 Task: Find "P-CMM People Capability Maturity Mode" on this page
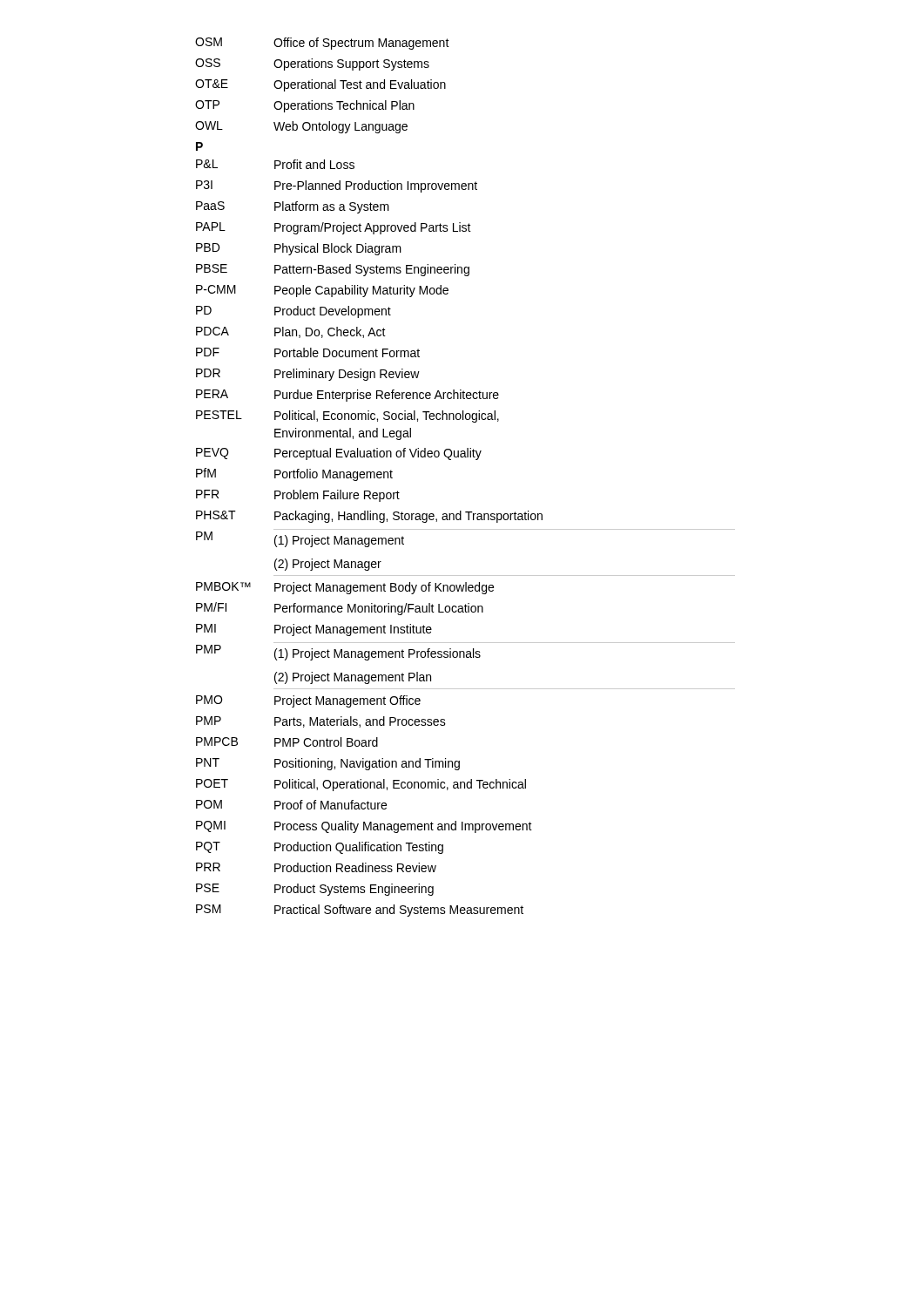click(322, 291)
